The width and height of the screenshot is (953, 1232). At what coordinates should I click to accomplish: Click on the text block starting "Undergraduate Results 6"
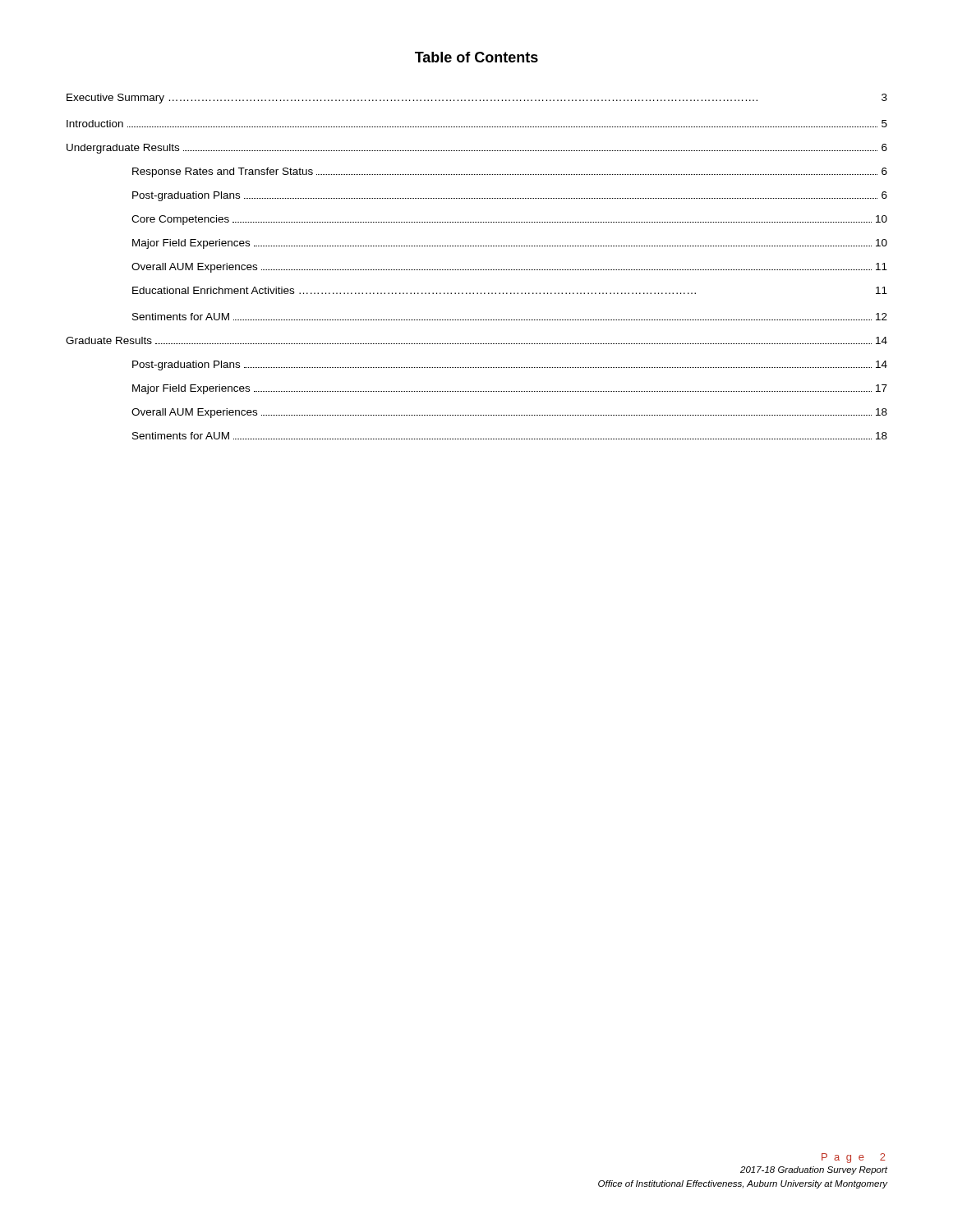tap(476, 147)
